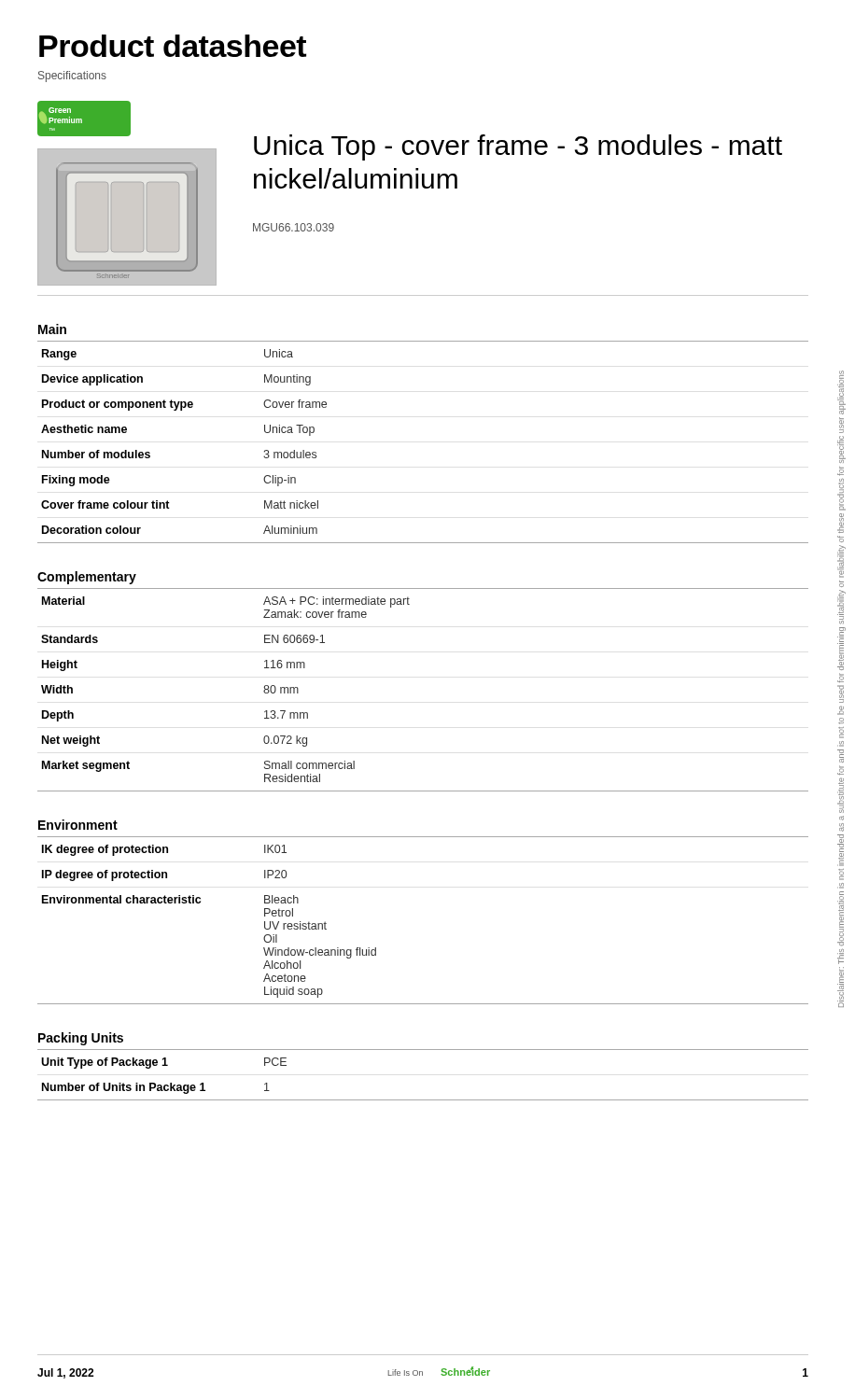
Task: Locate the photo
Action: click(x=127, y=217)
